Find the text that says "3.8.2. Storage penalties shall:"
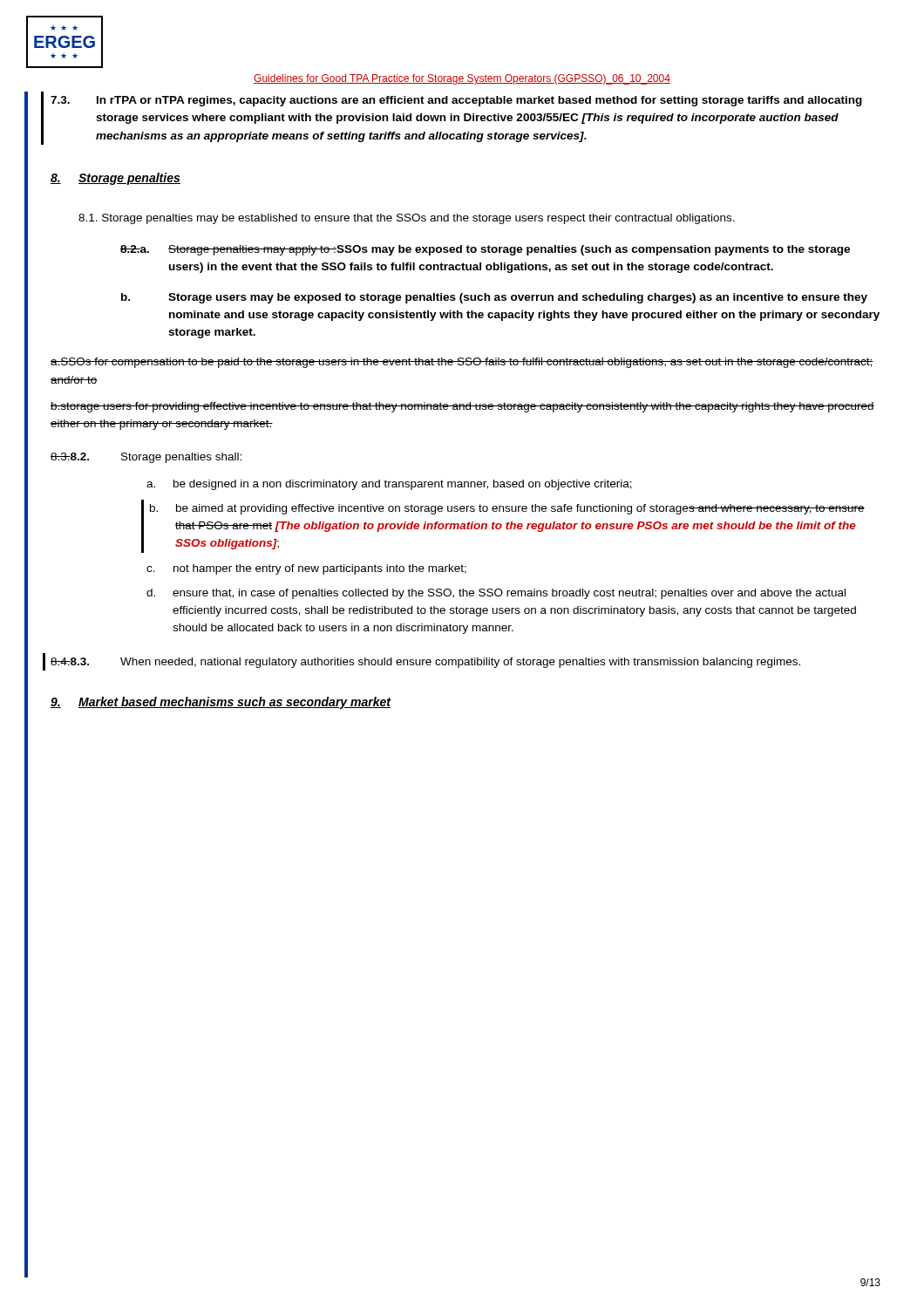The image size is (924, 1308). coord(146,458)
